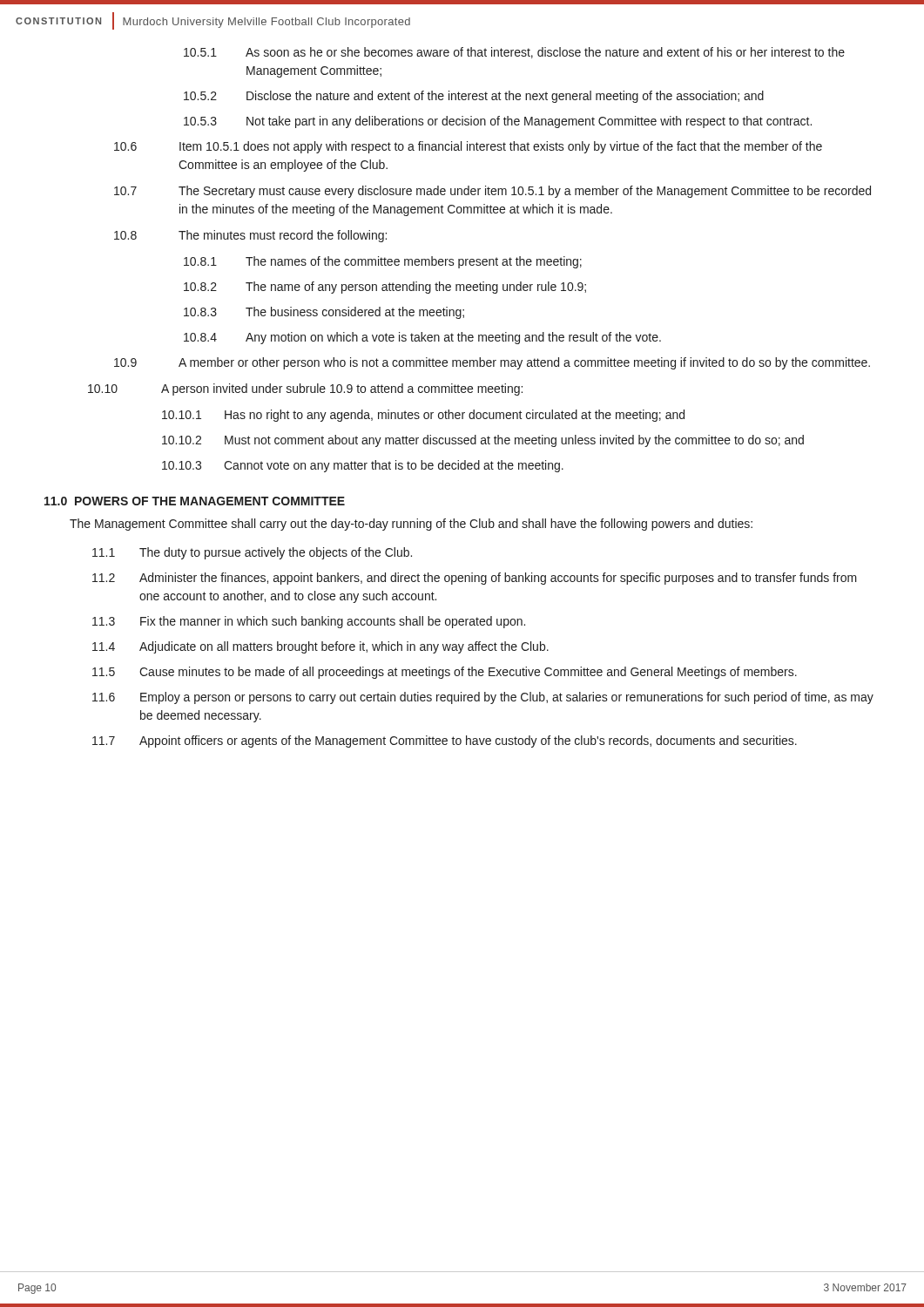Find the region starting "10.8.2 The name of any person attending the"
The width and height of the screenshot is (924, 1307).
532,287
